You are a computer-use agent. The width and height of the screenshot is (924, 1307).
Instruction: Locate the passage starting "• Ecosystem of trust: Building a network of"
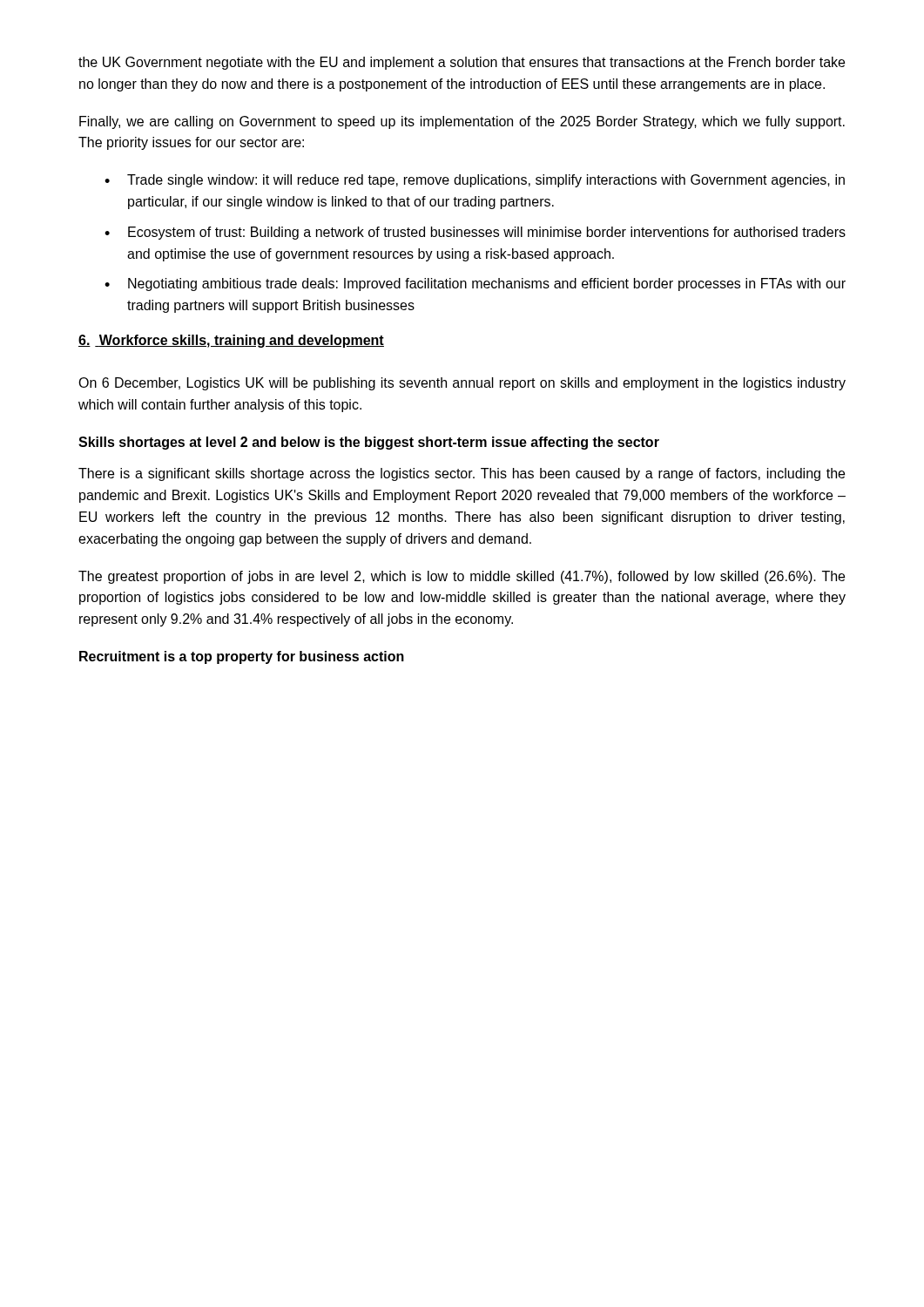click(x=475, y=244)
